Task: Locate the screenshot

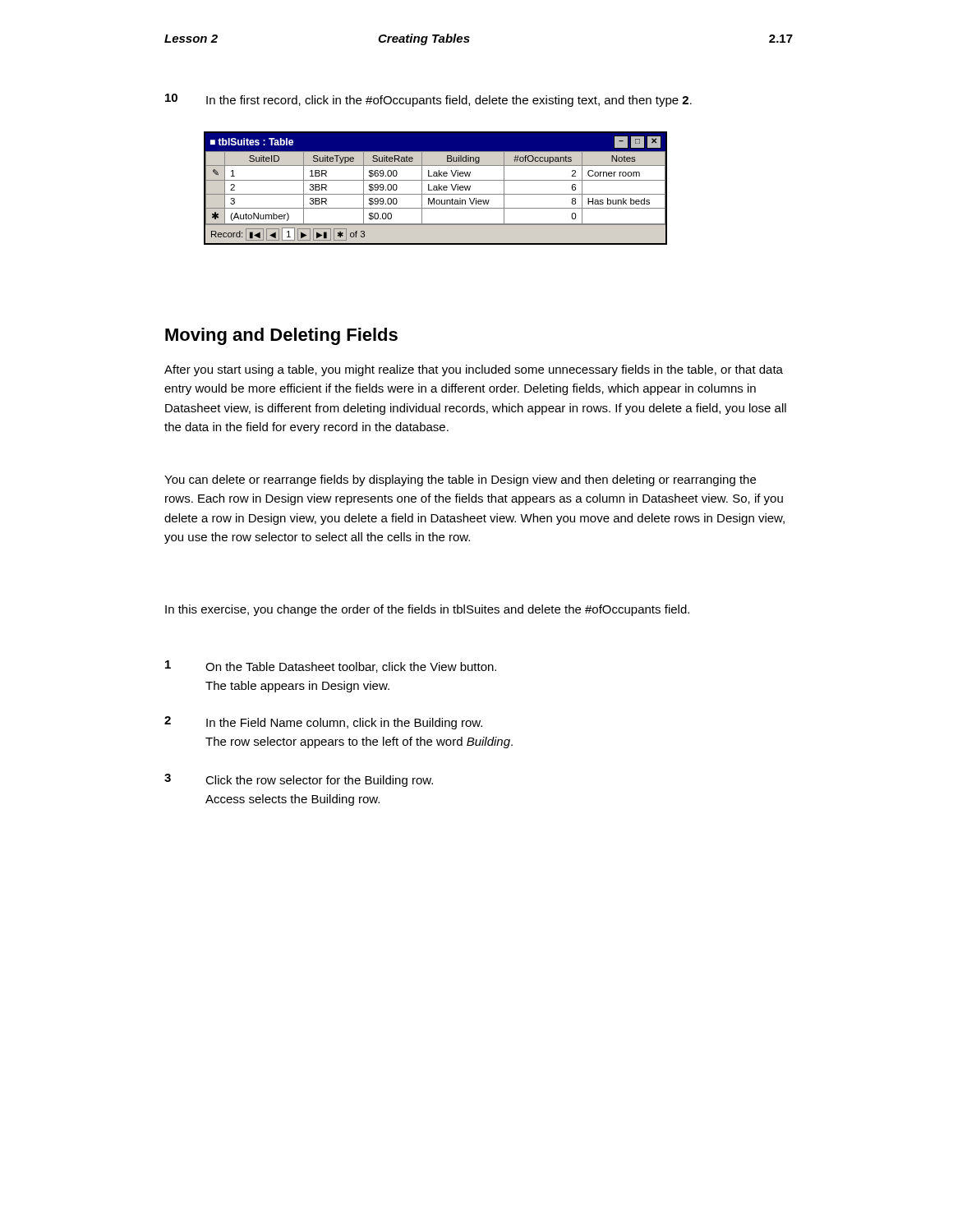Action: click(435, 188)
